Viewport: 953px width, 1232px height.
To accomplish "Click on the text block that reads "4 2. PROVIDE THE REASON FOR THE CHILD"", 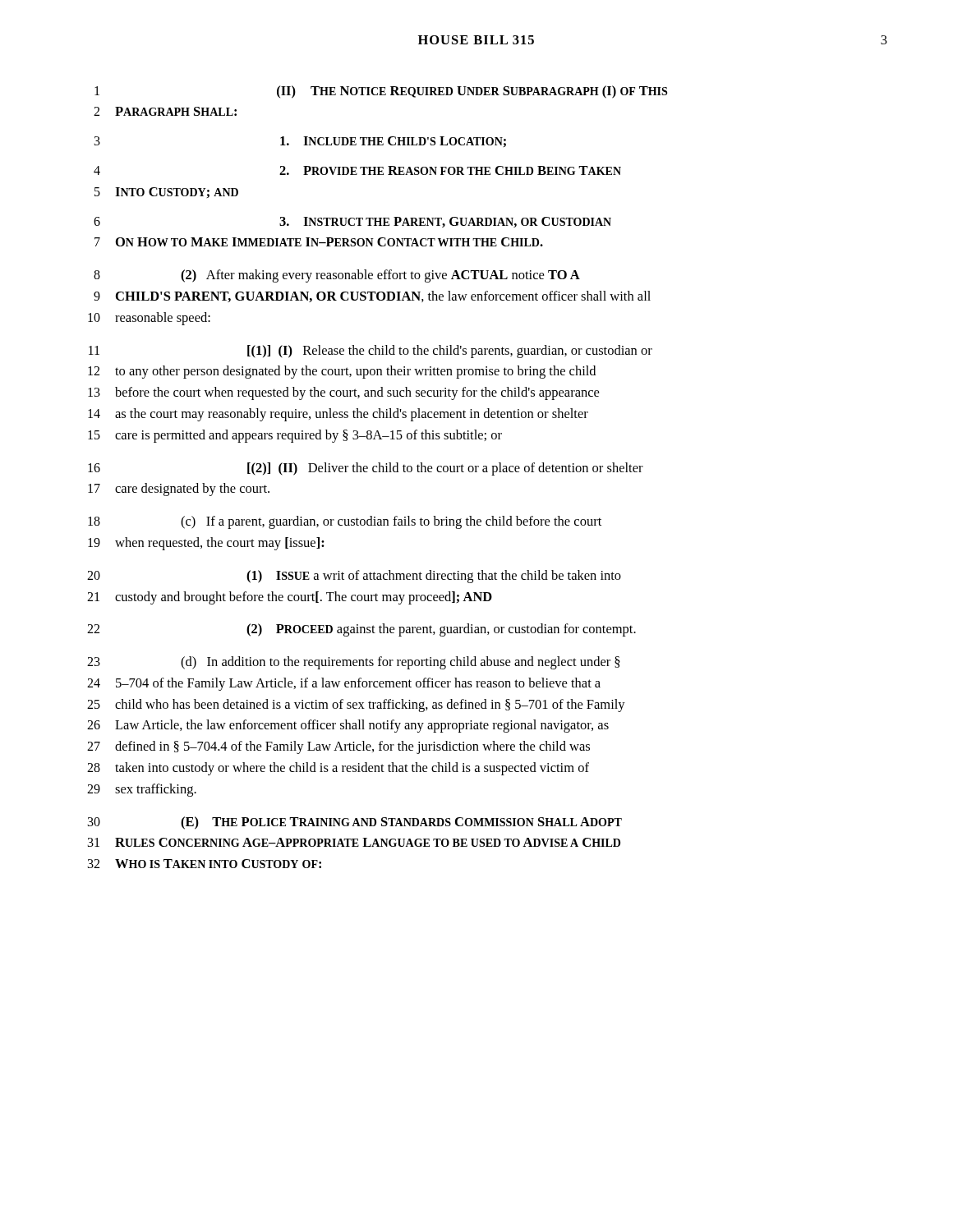I will point(476,181).
